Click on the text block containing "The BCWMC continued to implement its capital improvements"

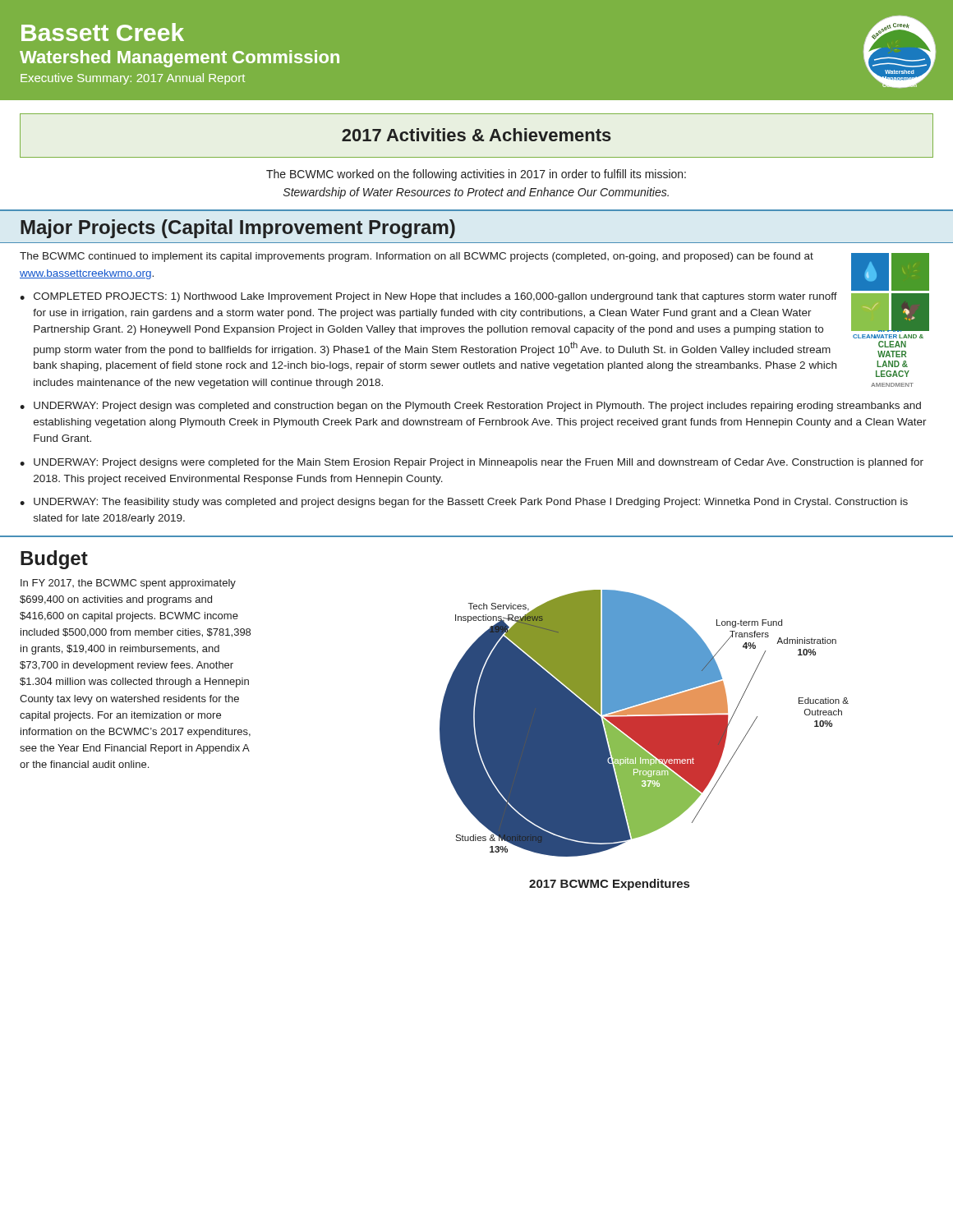point(416,264)
